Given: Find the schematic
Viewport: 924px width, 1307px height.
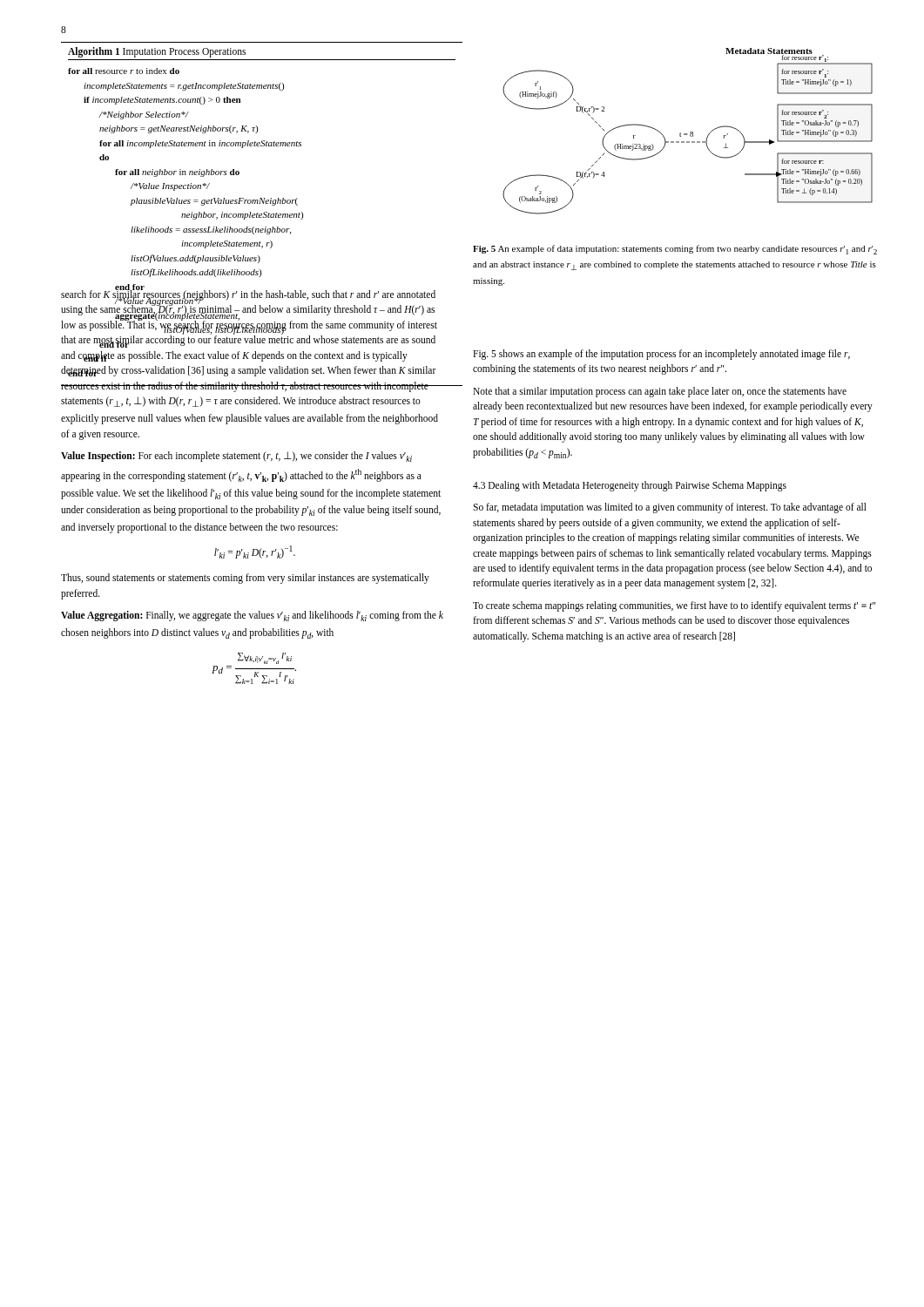Looking at the screenshot, I should click(x=677, y=143).
